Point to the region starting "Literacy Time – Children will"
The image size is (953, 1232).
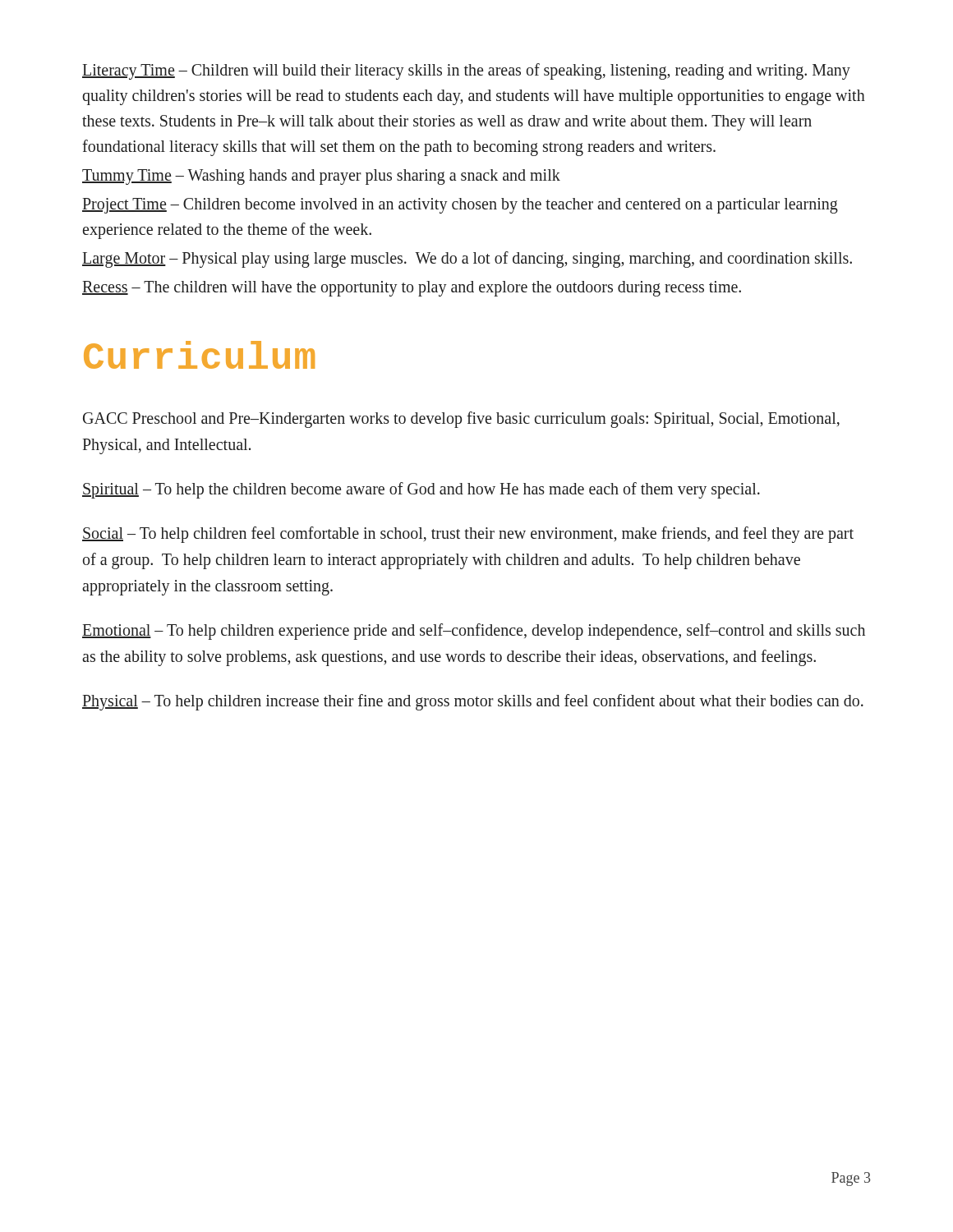(473, 108)
